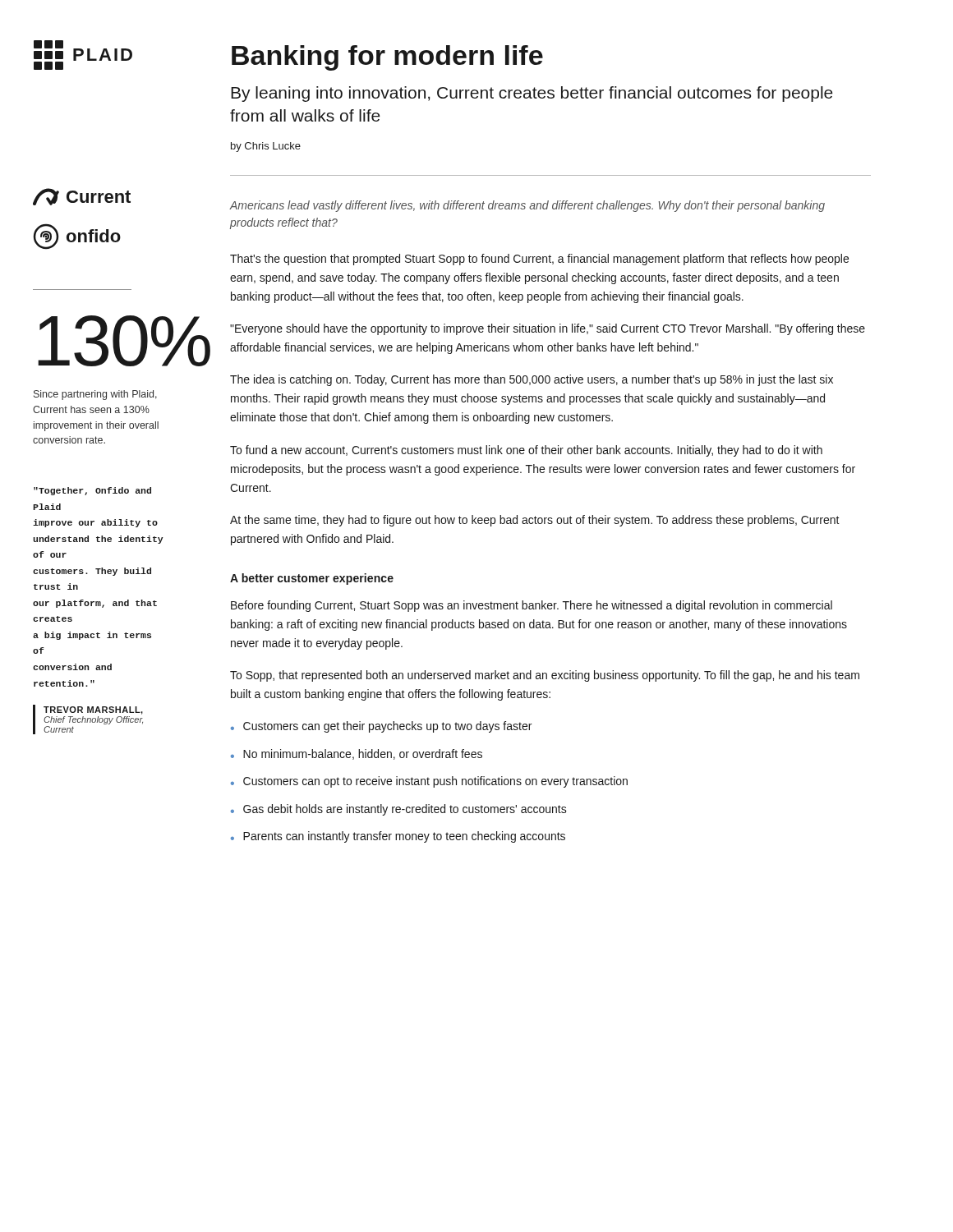Find the text block starting "That's the question"

pos(550,278)
